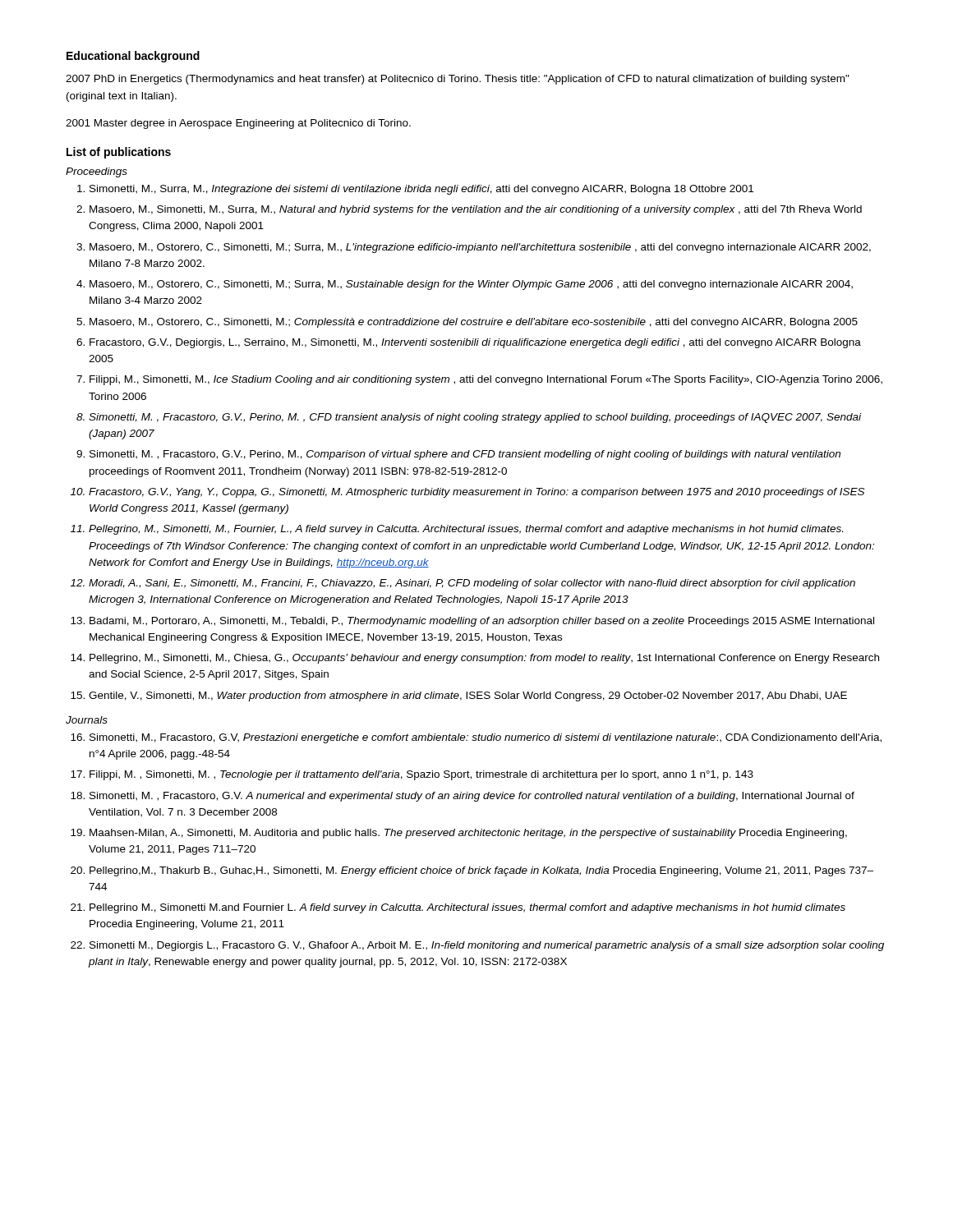Locate the region starting "Educational background"
The image size is (953, 1232).
[133, 56]
